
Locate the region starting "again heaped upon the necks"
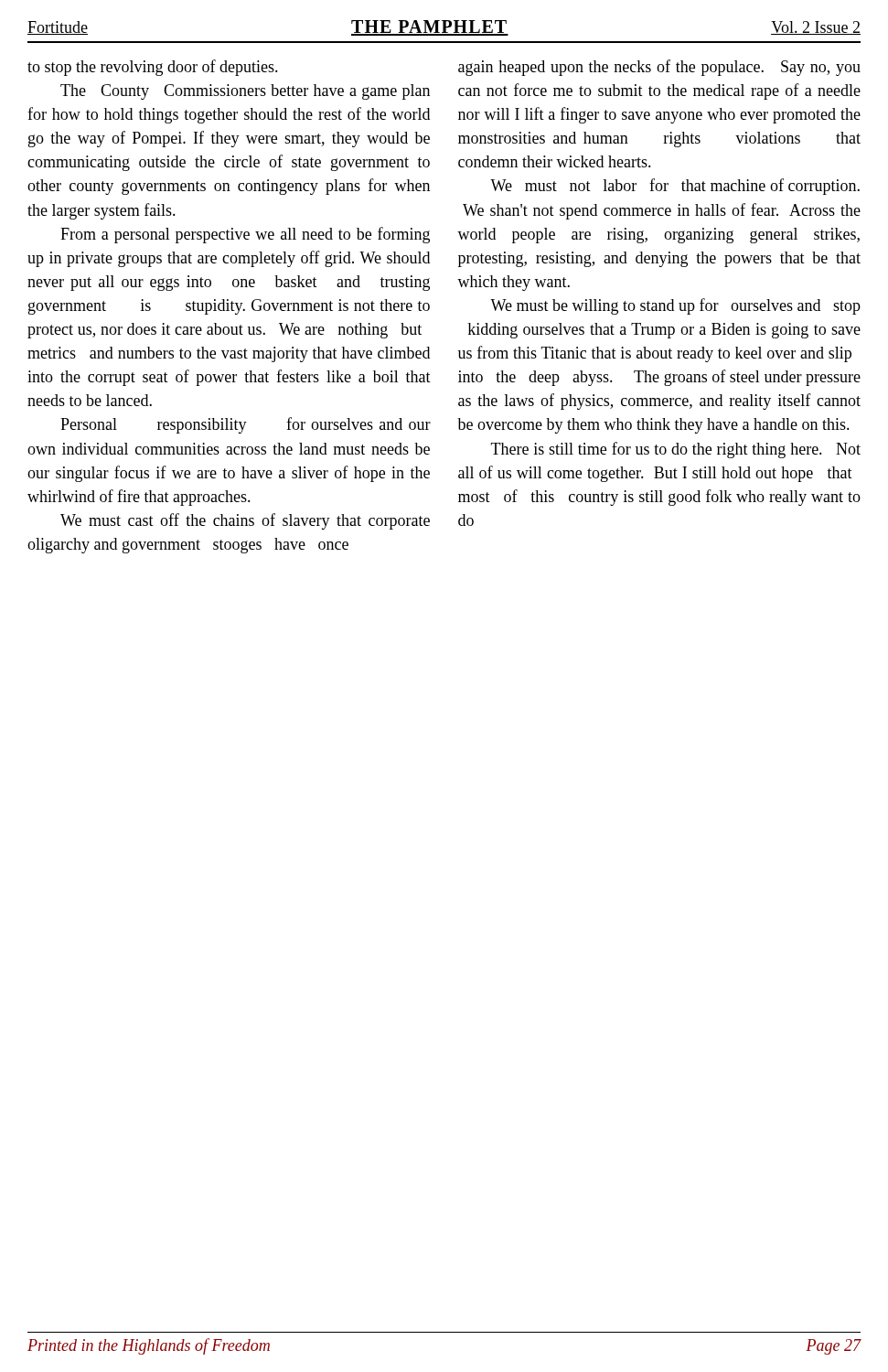click(659, 294)
